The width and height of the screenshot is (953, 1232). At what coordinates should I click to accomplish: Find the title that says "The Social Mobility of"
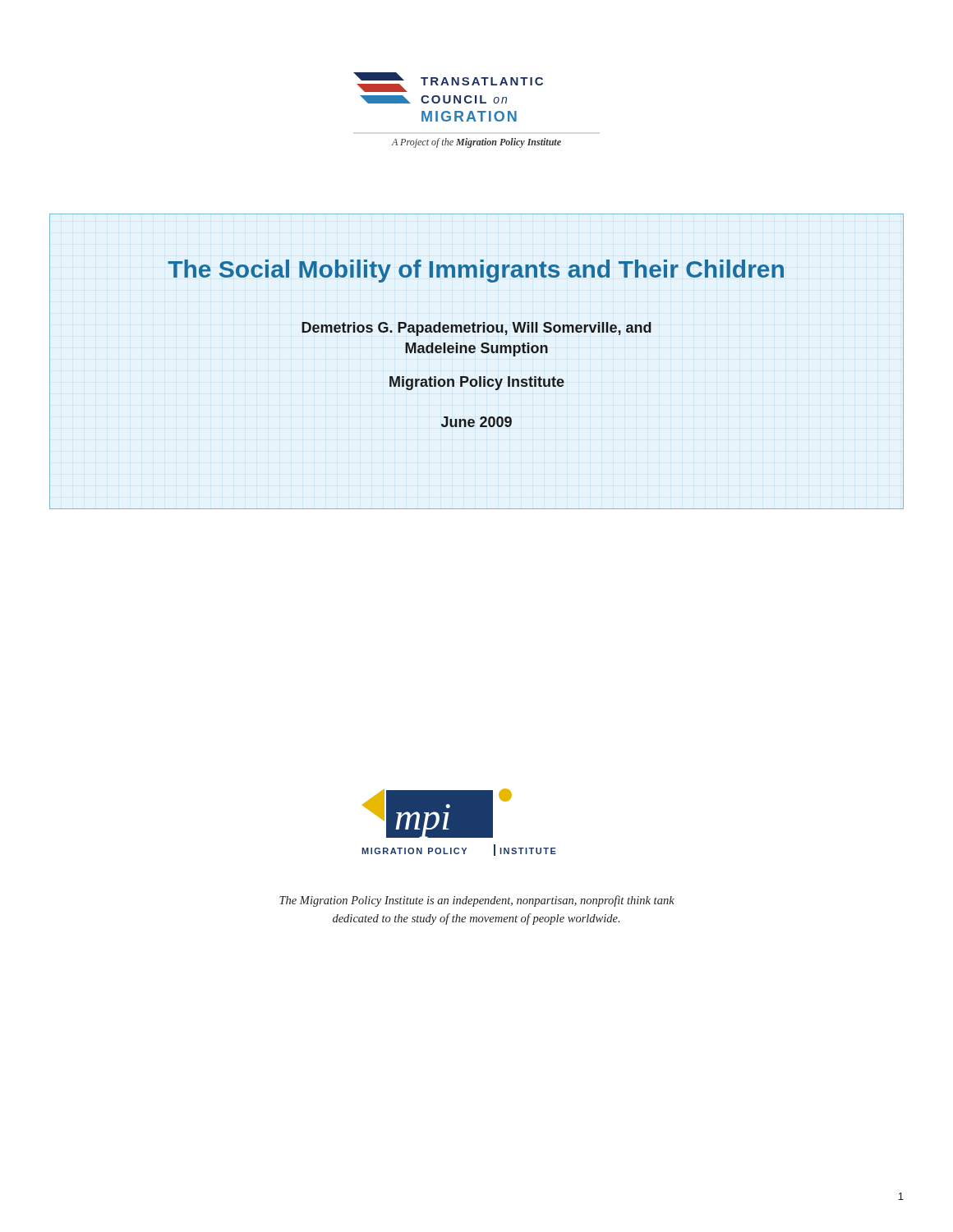(x=476, y=342)
